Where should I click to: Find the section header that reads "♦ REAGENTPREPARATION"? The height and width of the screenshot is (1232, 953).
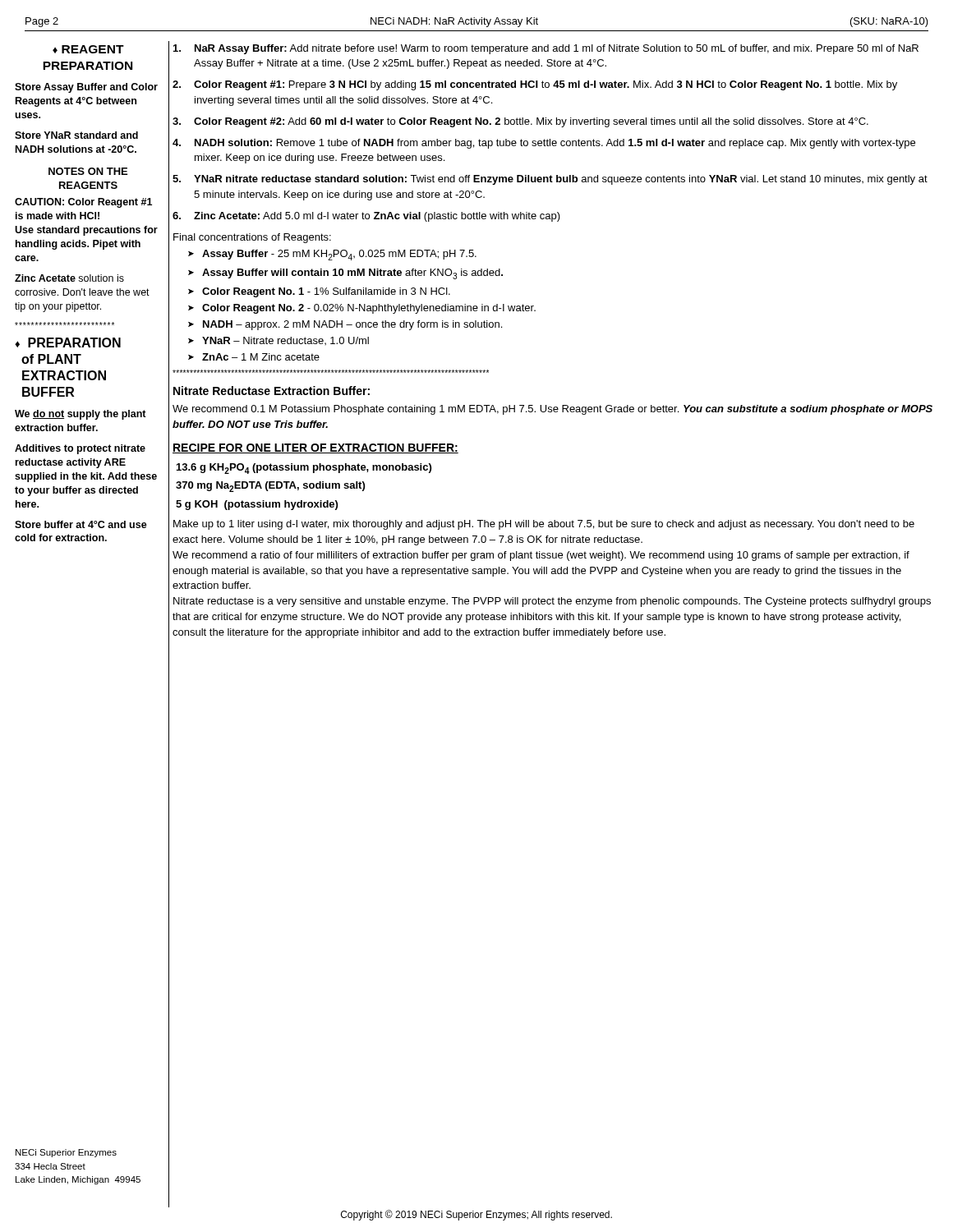coord(88,57)
